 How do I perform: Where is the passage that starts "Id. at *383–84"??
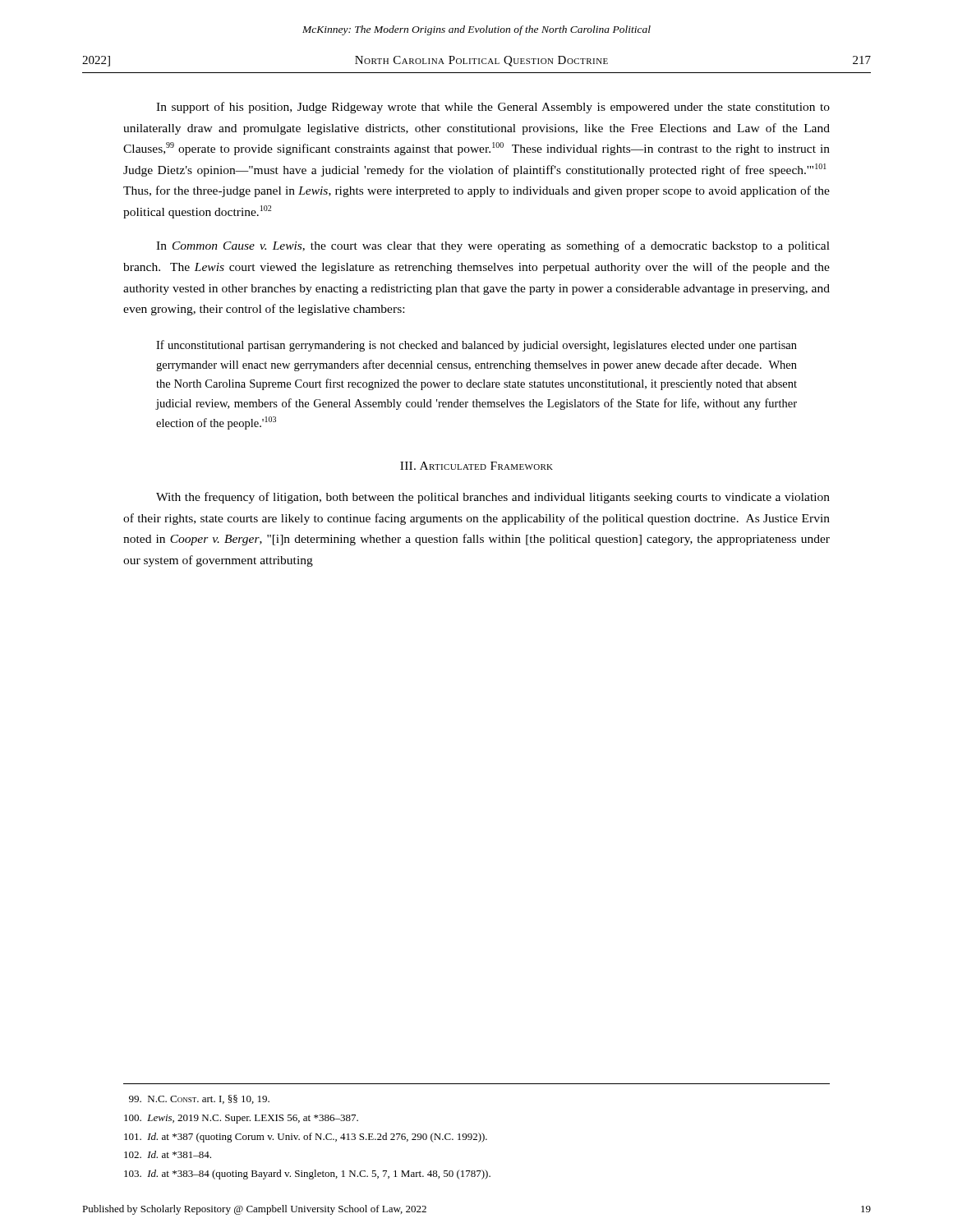pos(307,1173)
